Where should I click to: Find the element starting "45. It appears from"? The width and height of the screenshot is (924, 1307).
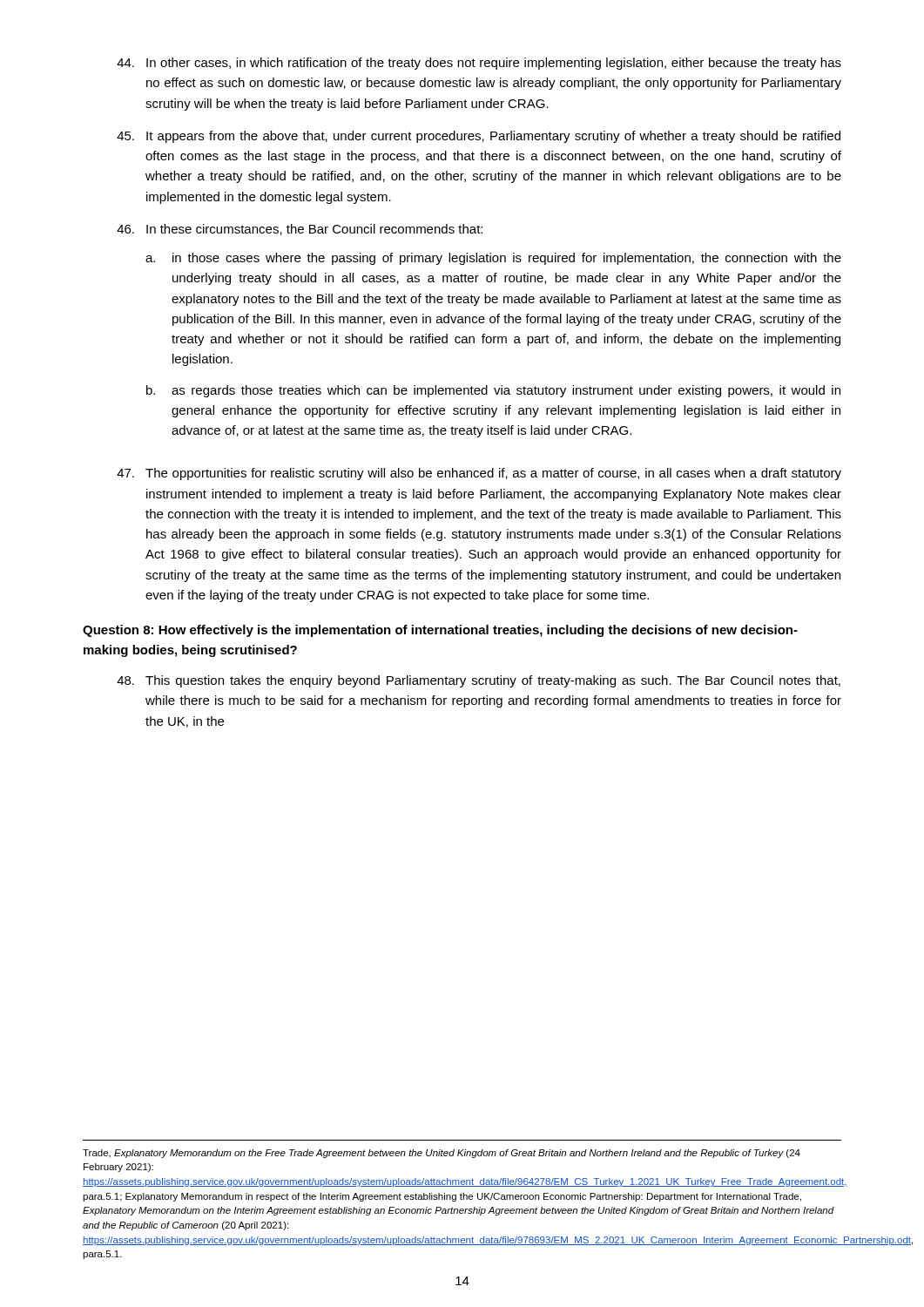[462, 166]
